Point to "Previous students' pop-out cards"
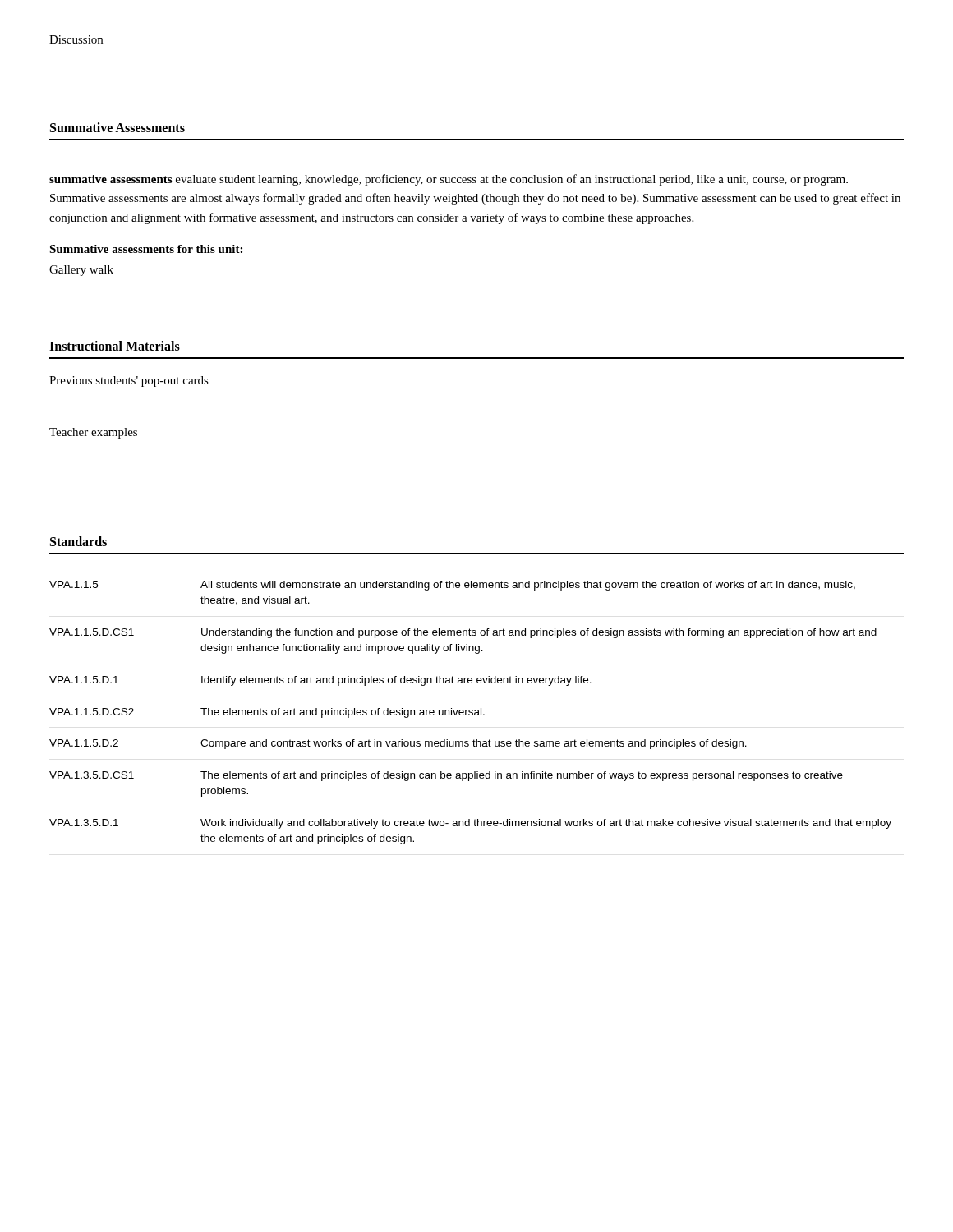 129,380
